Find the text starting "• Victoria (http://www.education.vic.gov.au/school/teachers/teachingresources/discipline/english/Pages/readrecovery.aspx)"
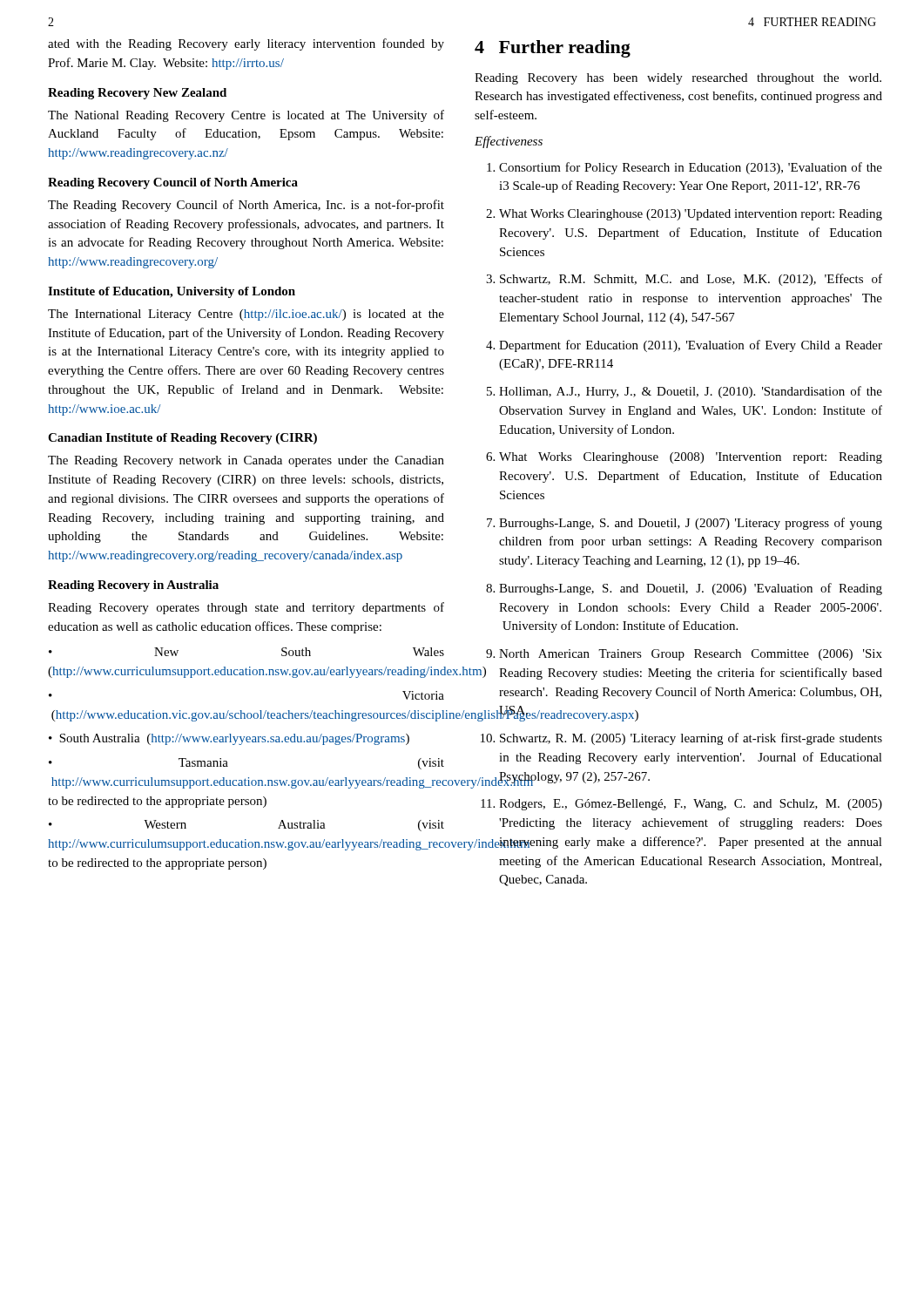The height and width of the screenshot is (1307, 924). point(246,705)
